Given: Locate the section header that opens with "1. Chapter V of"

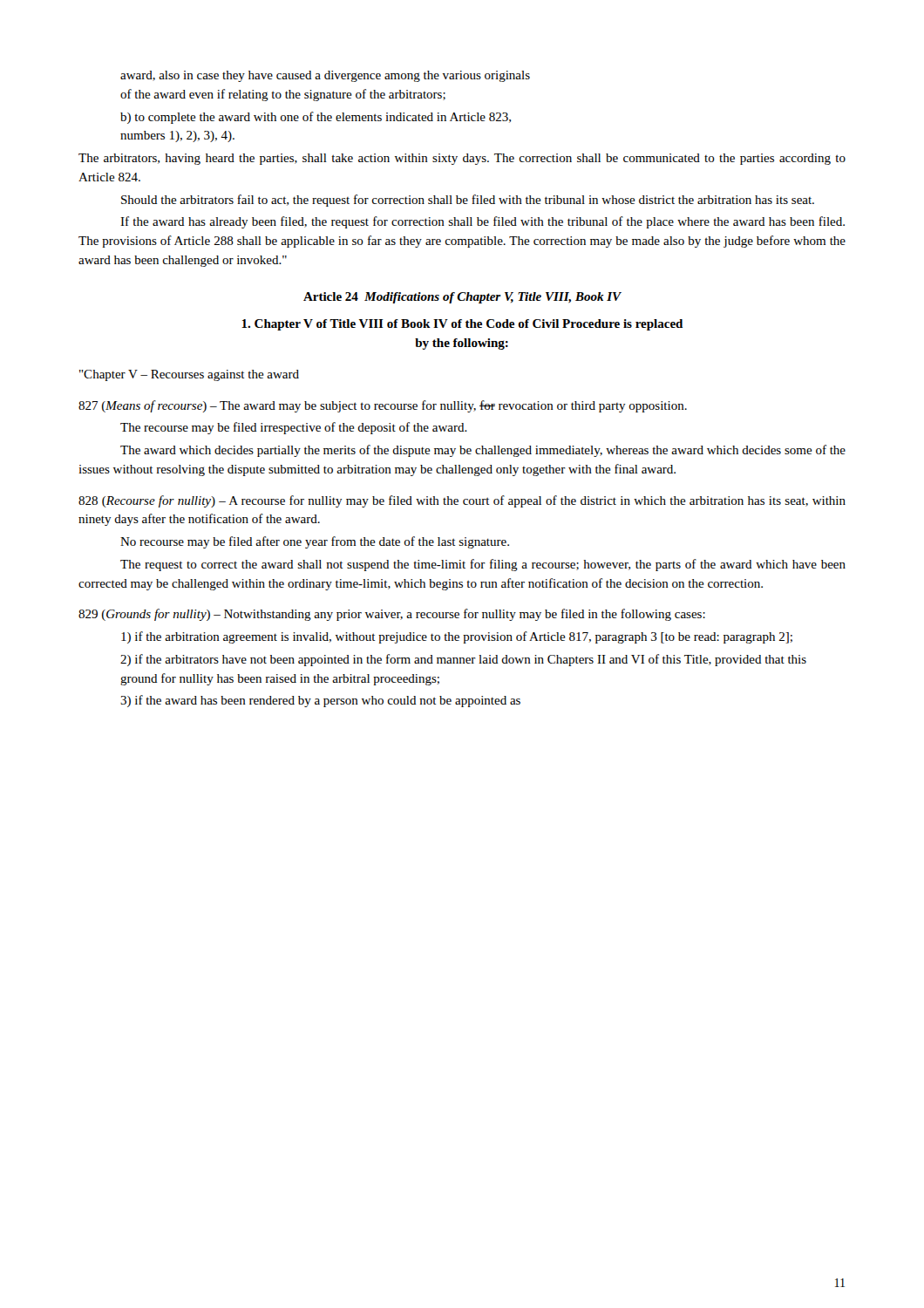Looking at the screenshot, I should point(462,333).
